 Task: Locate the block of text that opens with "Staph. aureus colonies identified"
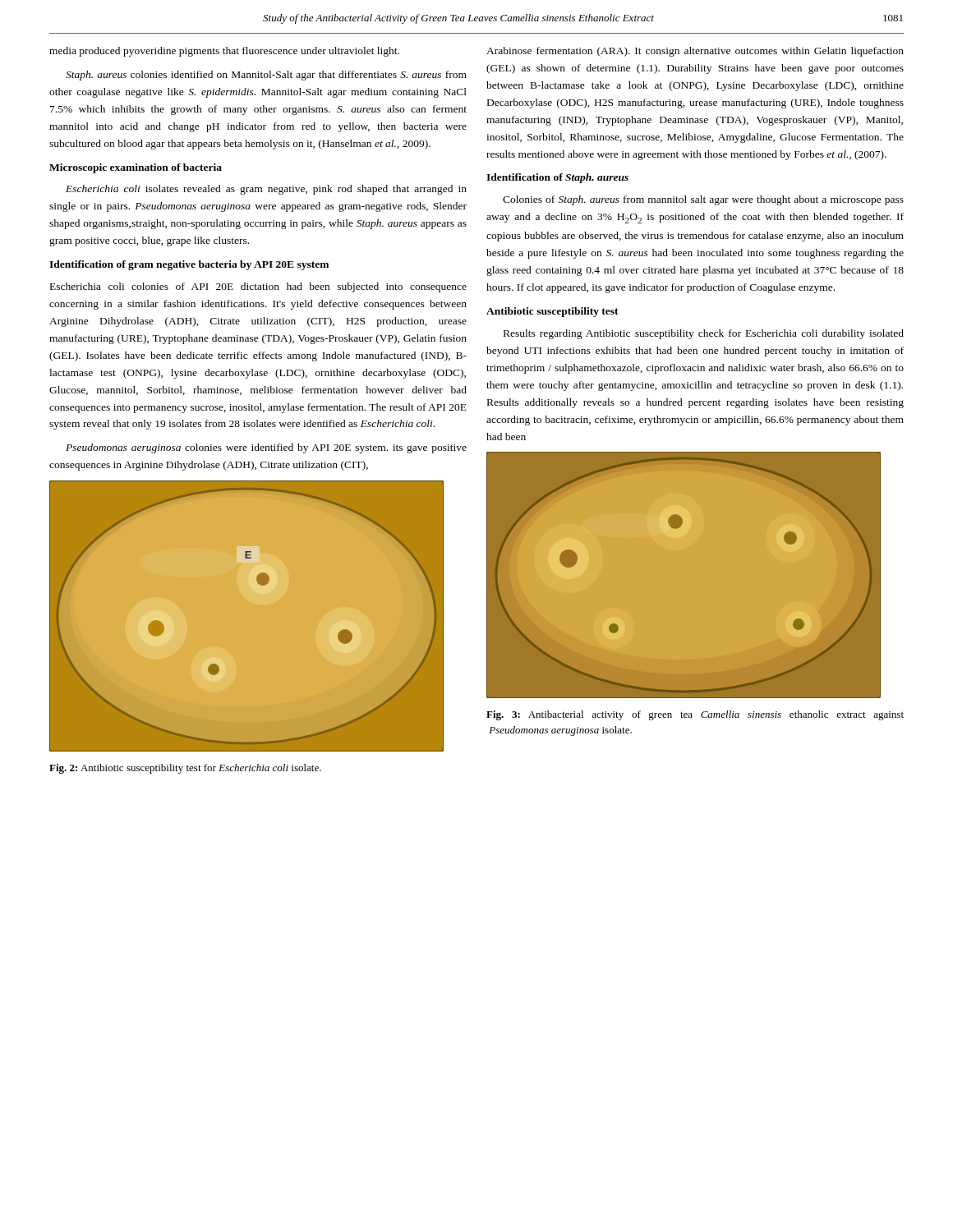click(x=258, y=109)
